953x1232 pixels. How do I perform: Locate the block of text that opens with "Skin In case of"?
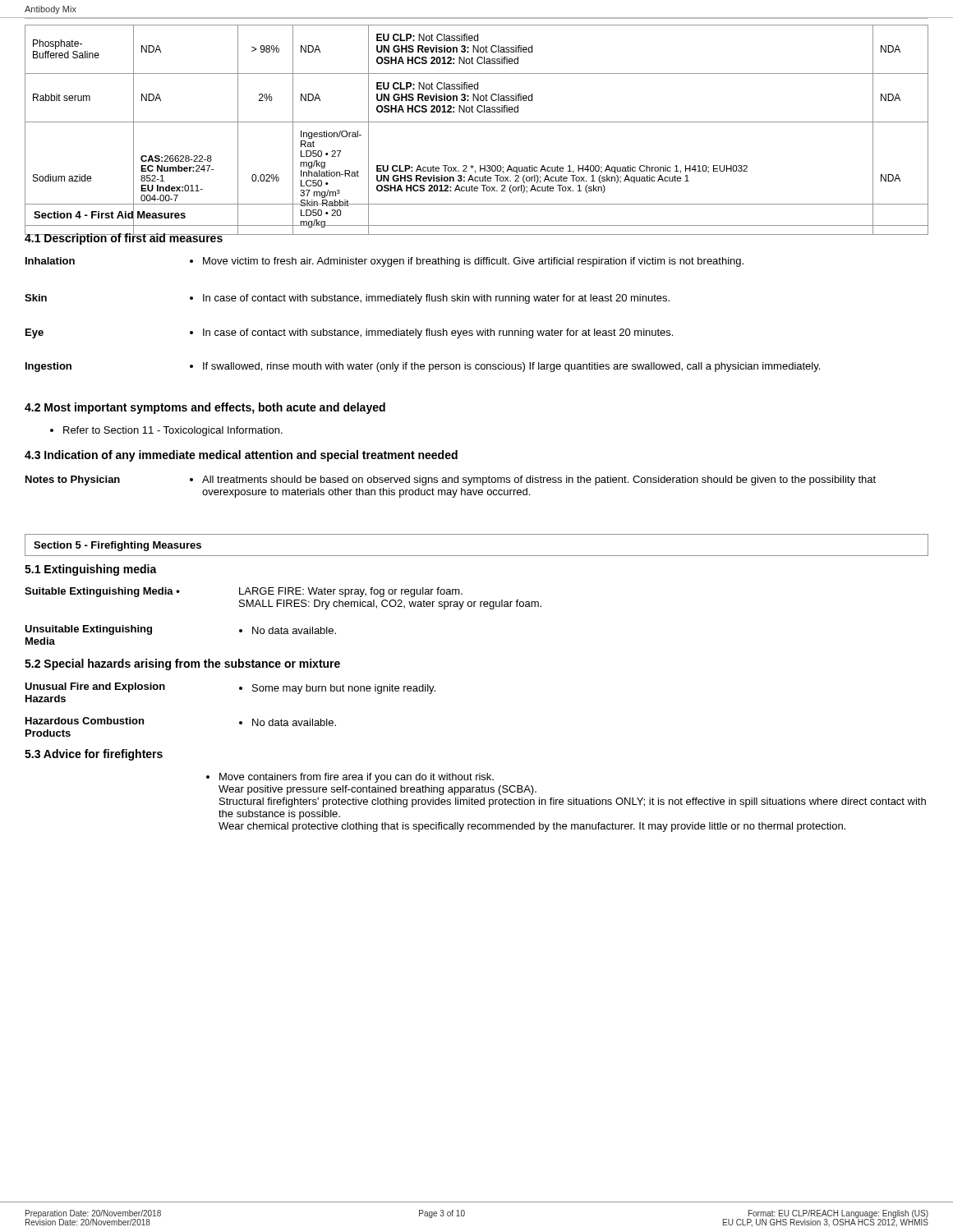(x=476, y=298)
